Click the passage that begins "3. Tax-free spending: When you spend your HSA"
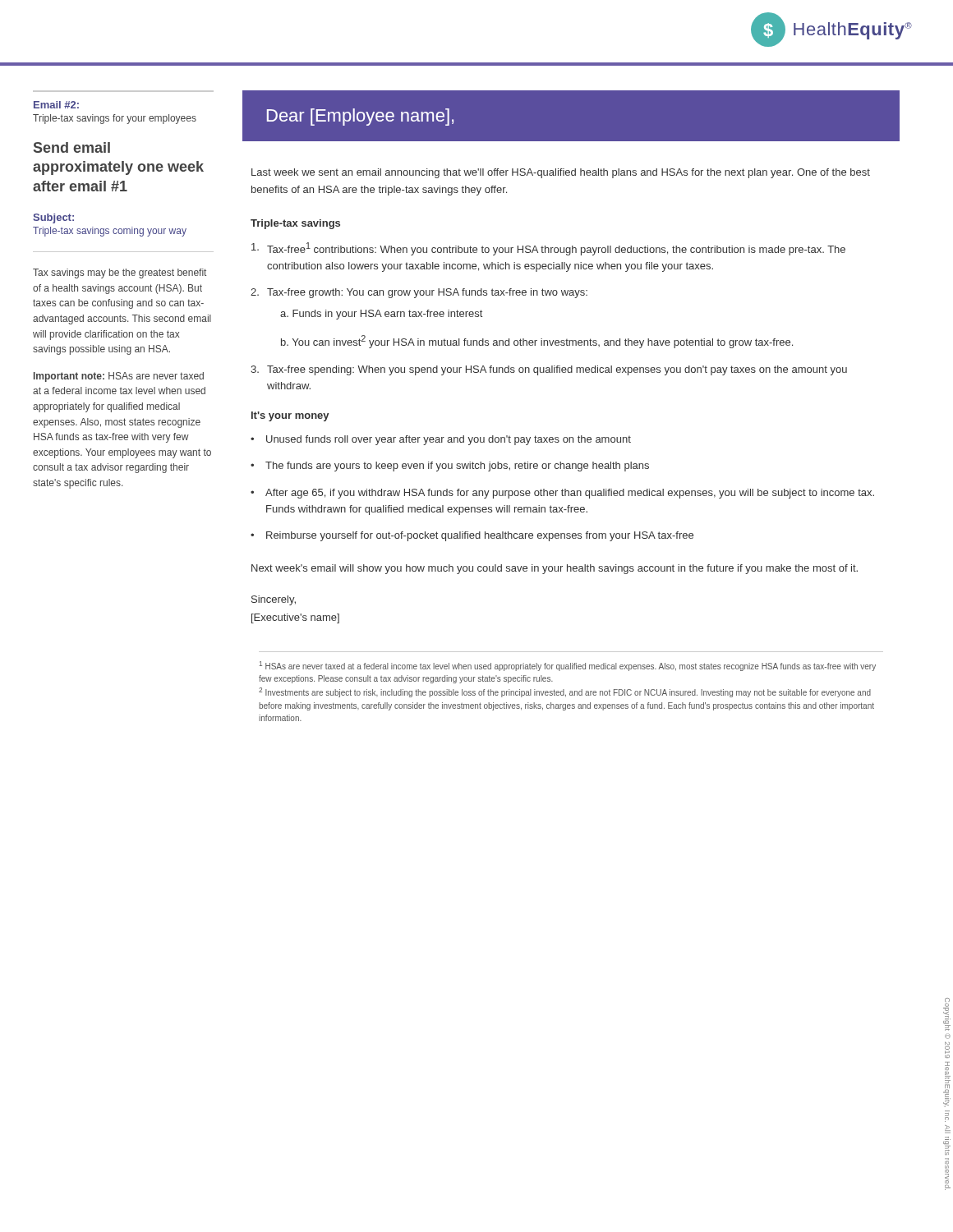This screenshot has width=953, height=1232. [x=549, y=377]
